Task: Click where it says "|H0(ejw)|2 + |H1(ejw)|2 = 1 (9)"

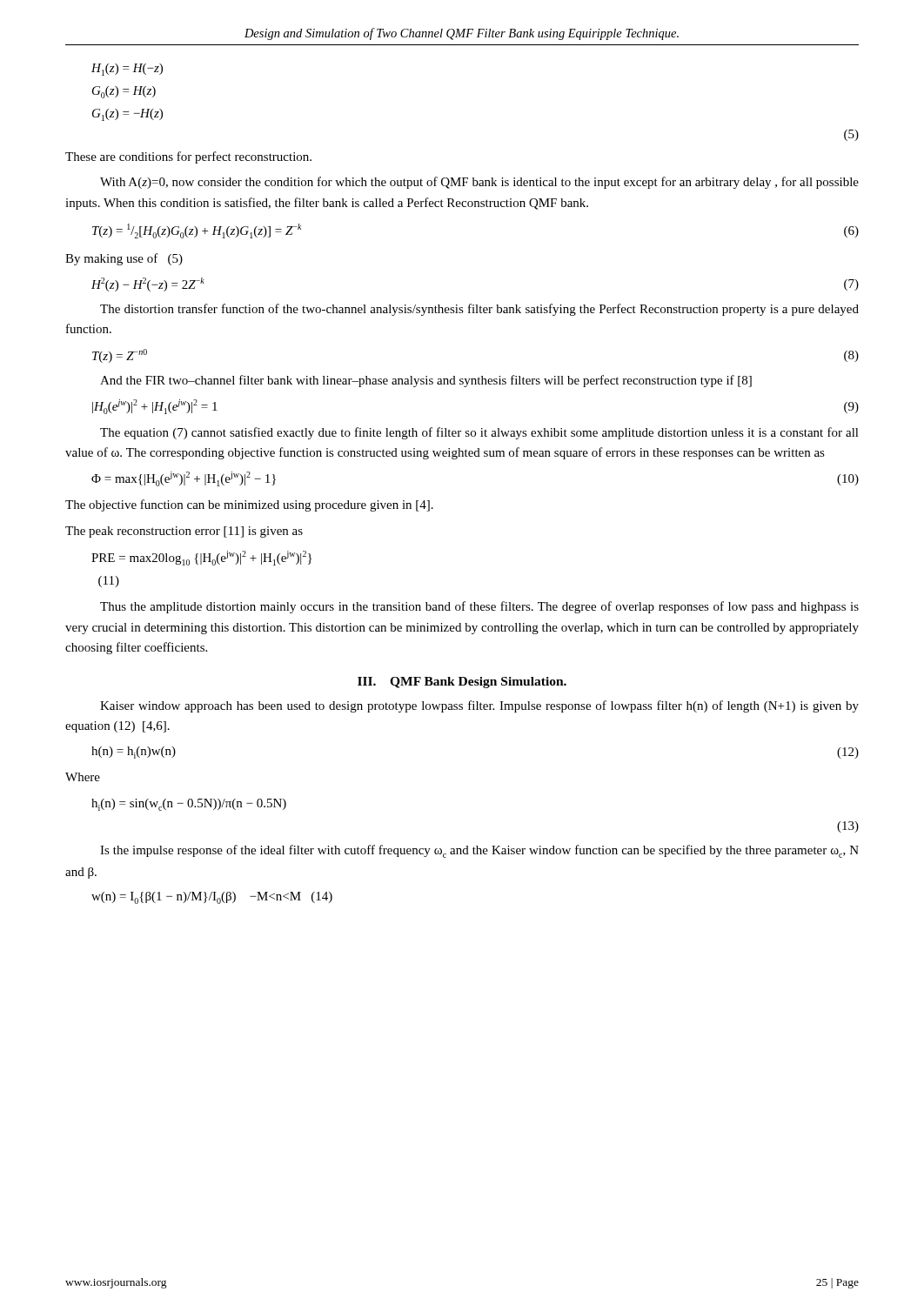Action: click(153, 407)
